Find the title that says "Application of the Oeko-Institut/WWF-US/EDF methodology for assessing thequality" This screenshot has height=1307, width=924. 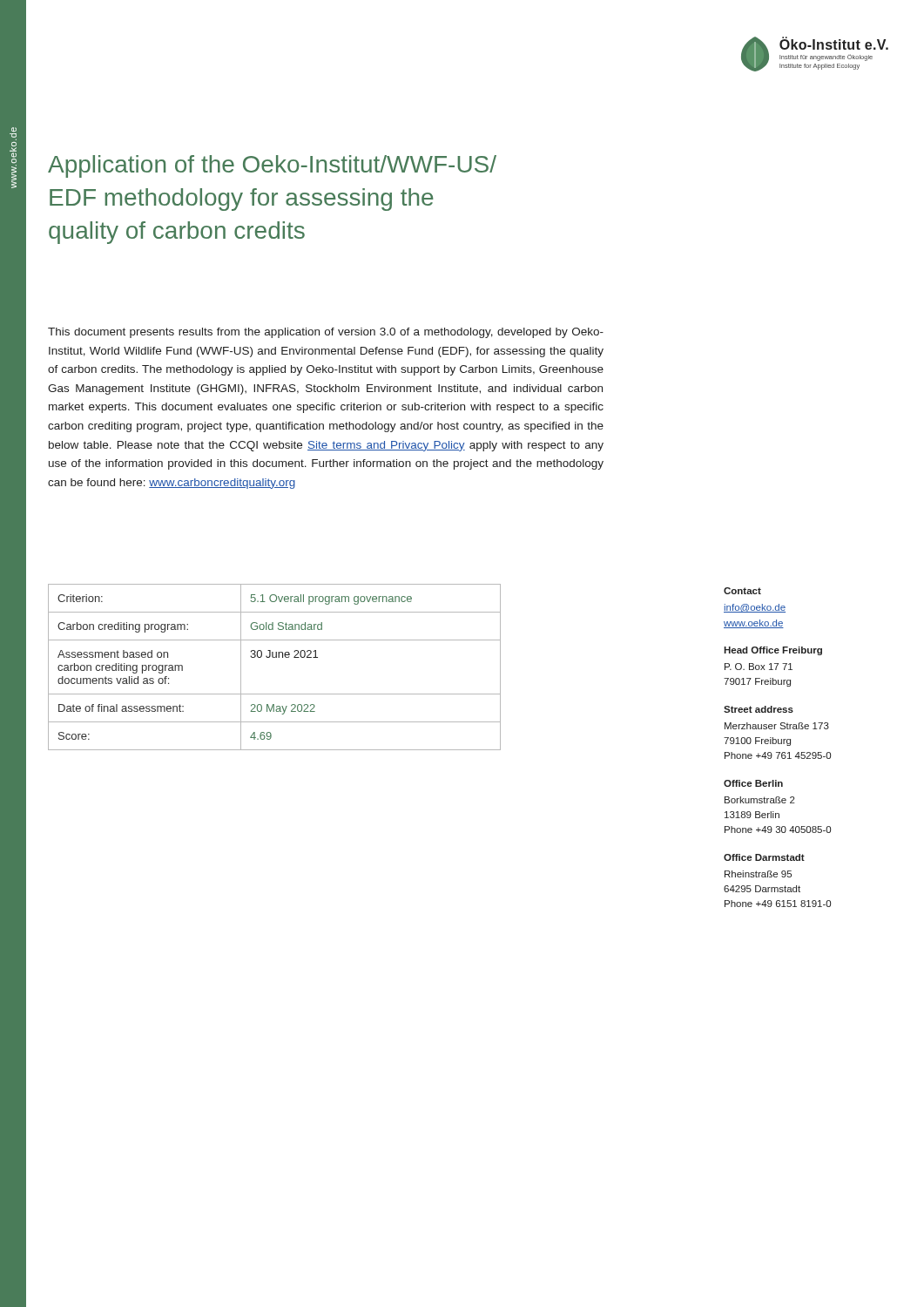(x=300, y=197)
